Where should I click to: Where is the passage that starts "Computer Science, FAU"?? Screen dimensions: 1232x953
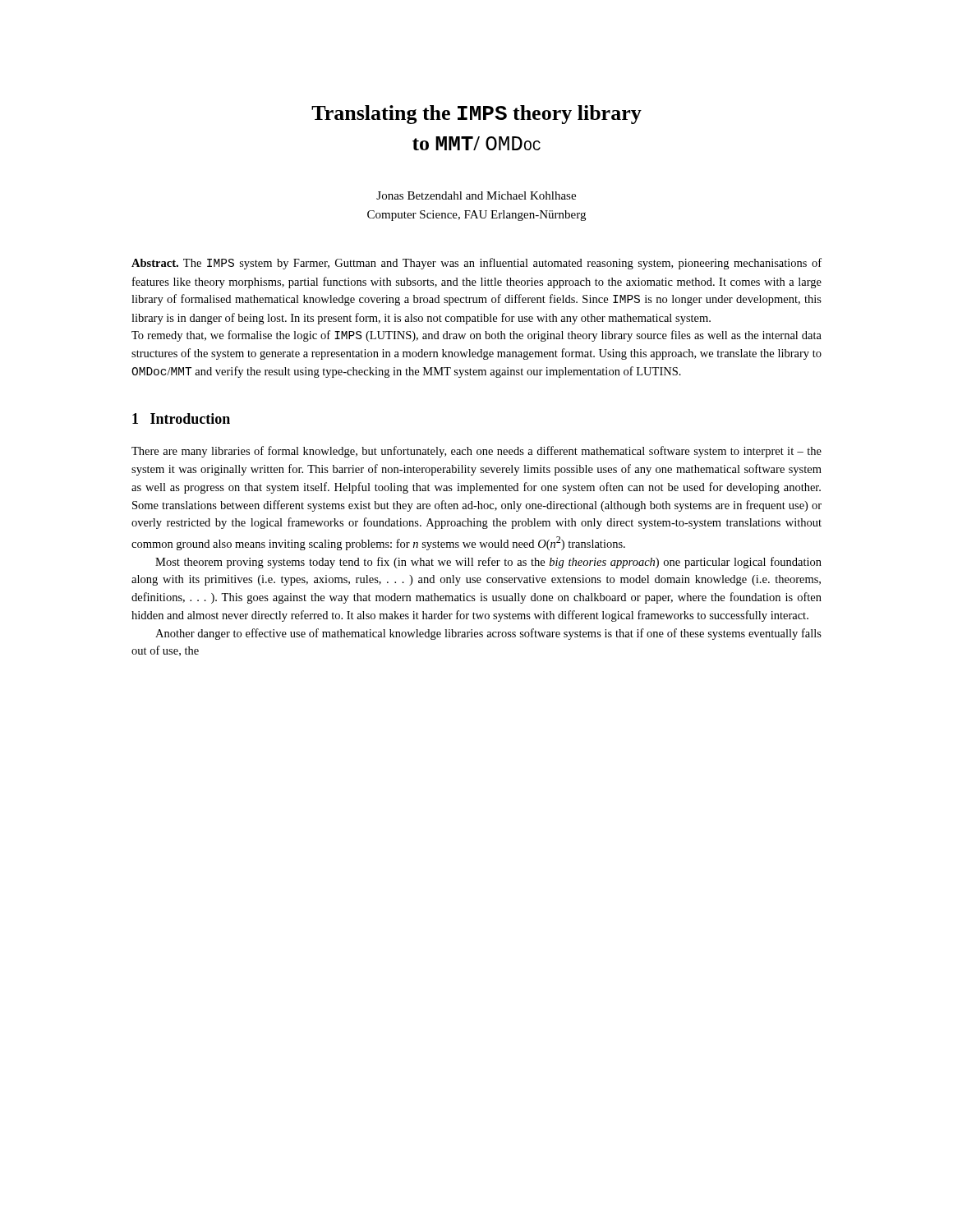tap(476, 215)
